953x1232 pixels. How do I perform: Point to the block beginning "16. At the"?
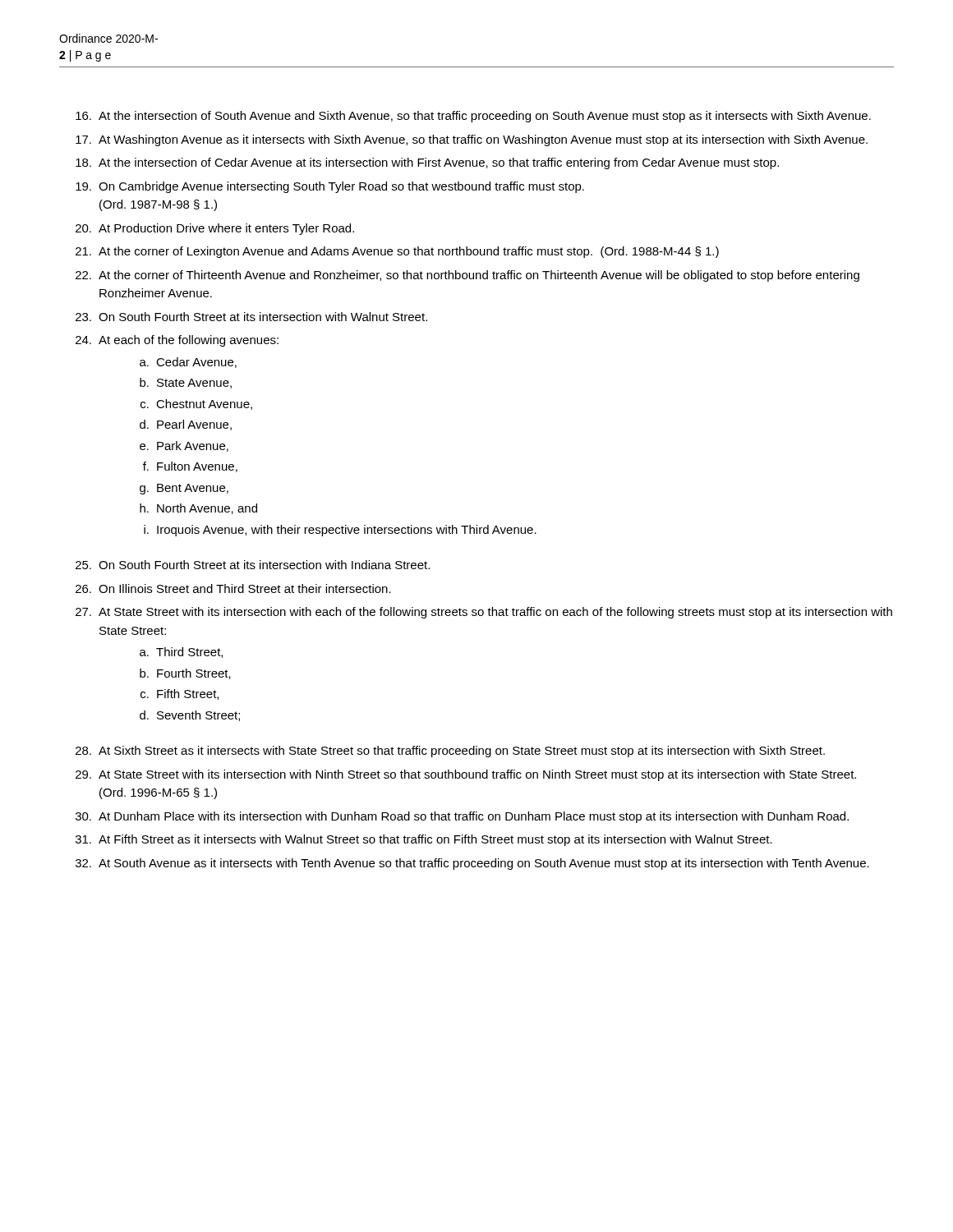[476, 116]
